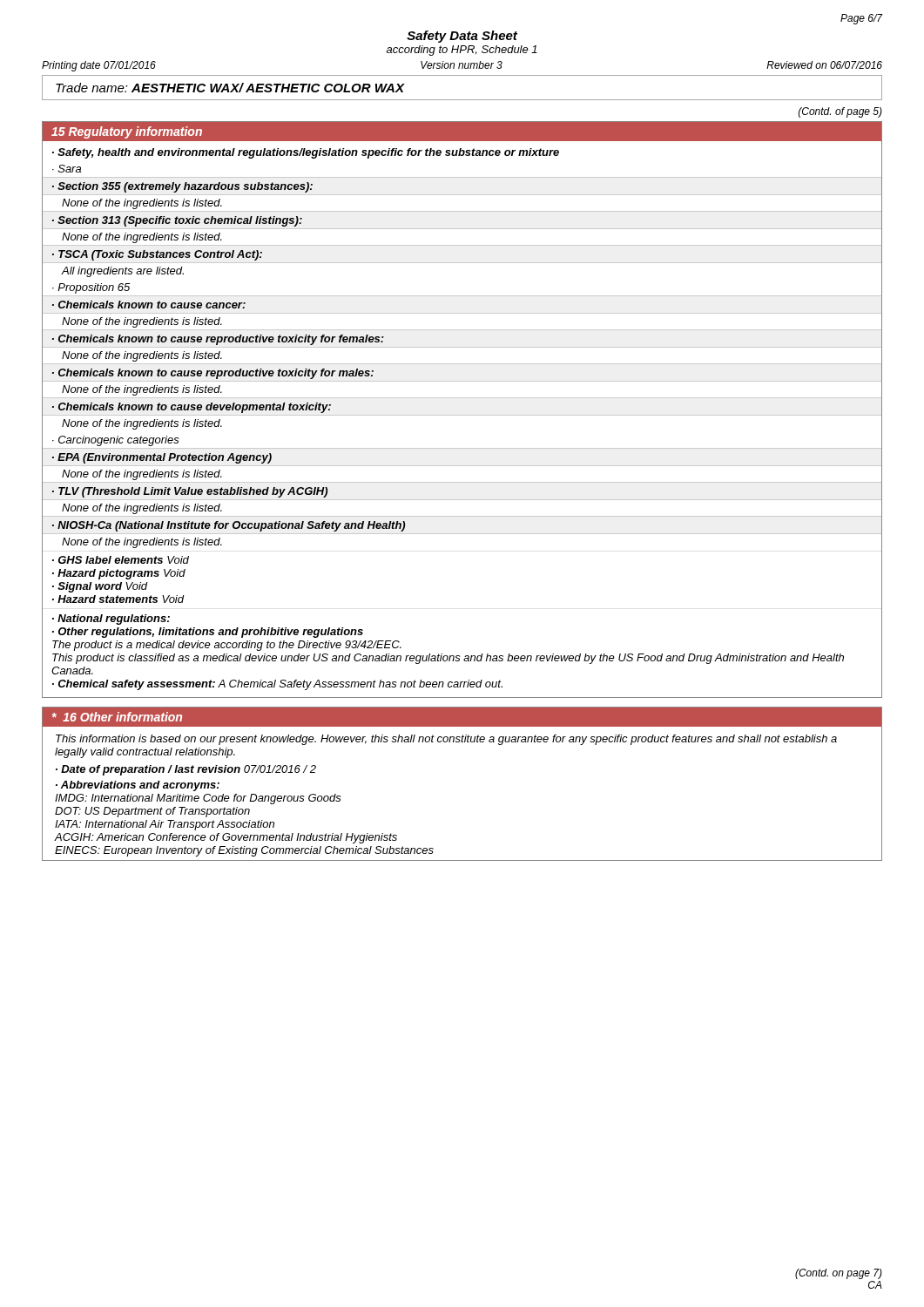Locate the block of text that opens with "· TLV (Threshold Limit Value established"
This screenshot has width=924, height=1307.
click(x=190, y=491)
